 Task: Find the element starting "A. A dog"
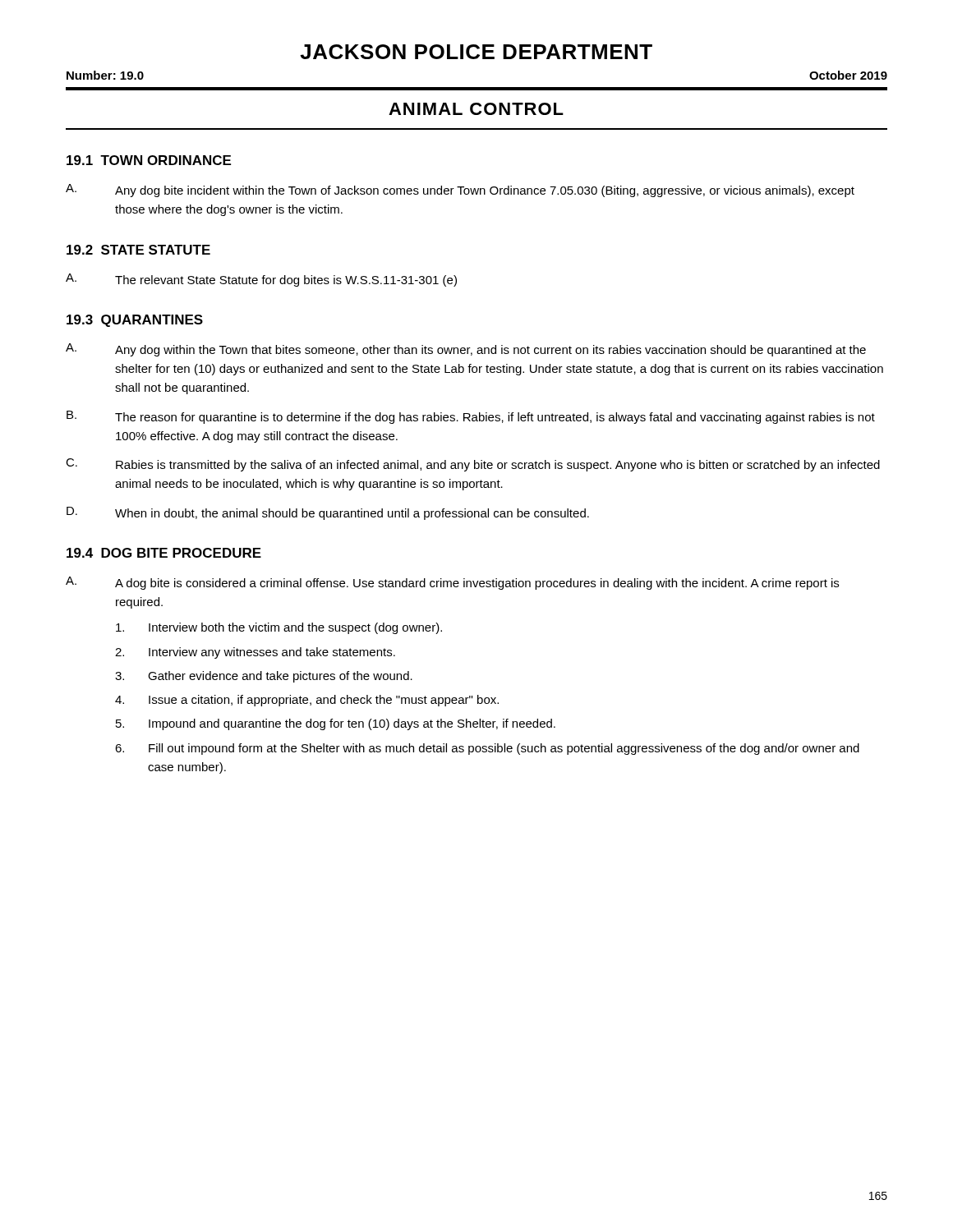pyautogui.click(x=452, y=583)
